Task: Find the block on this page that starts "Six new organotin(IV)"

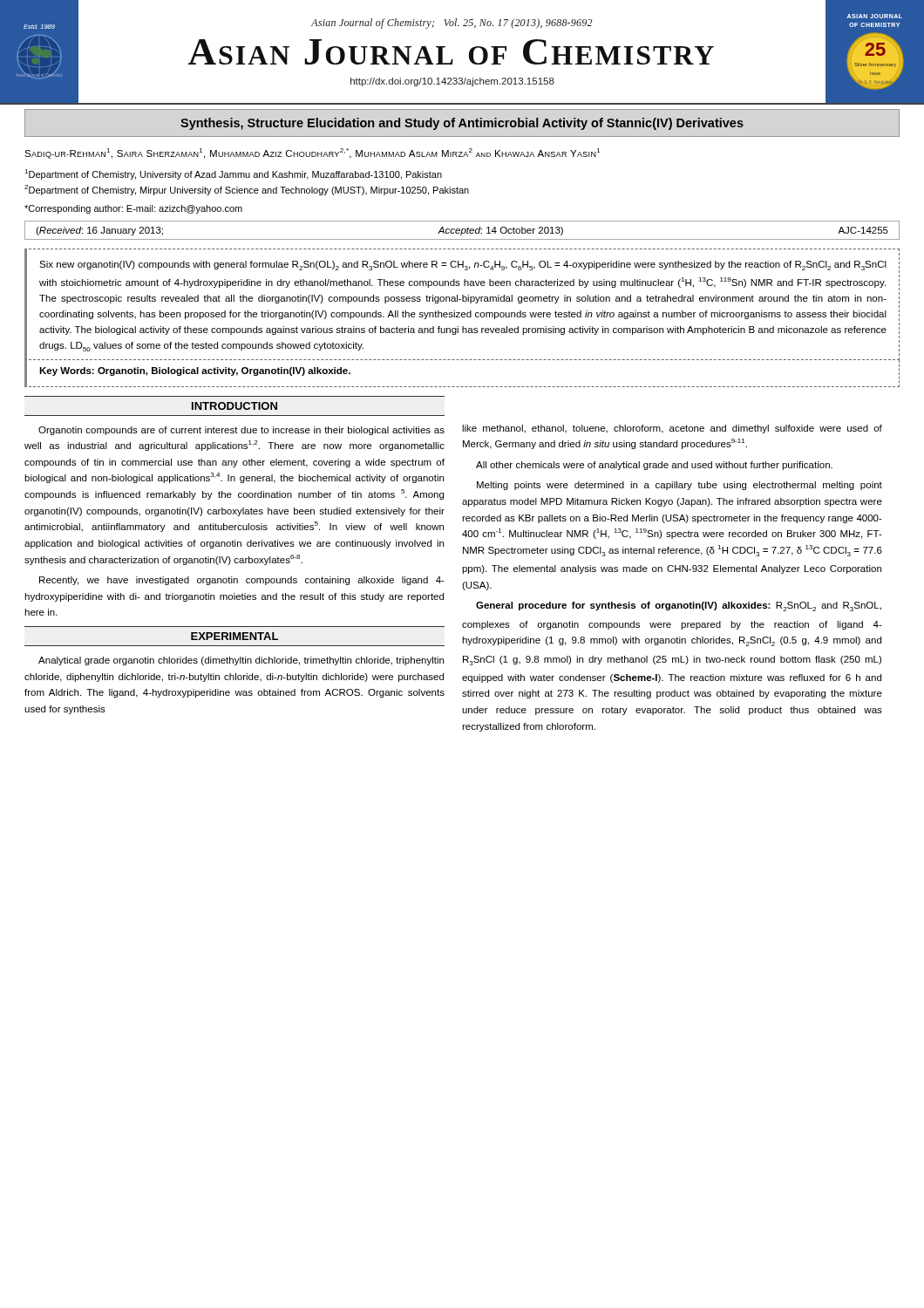Action: tap(463, 306)
